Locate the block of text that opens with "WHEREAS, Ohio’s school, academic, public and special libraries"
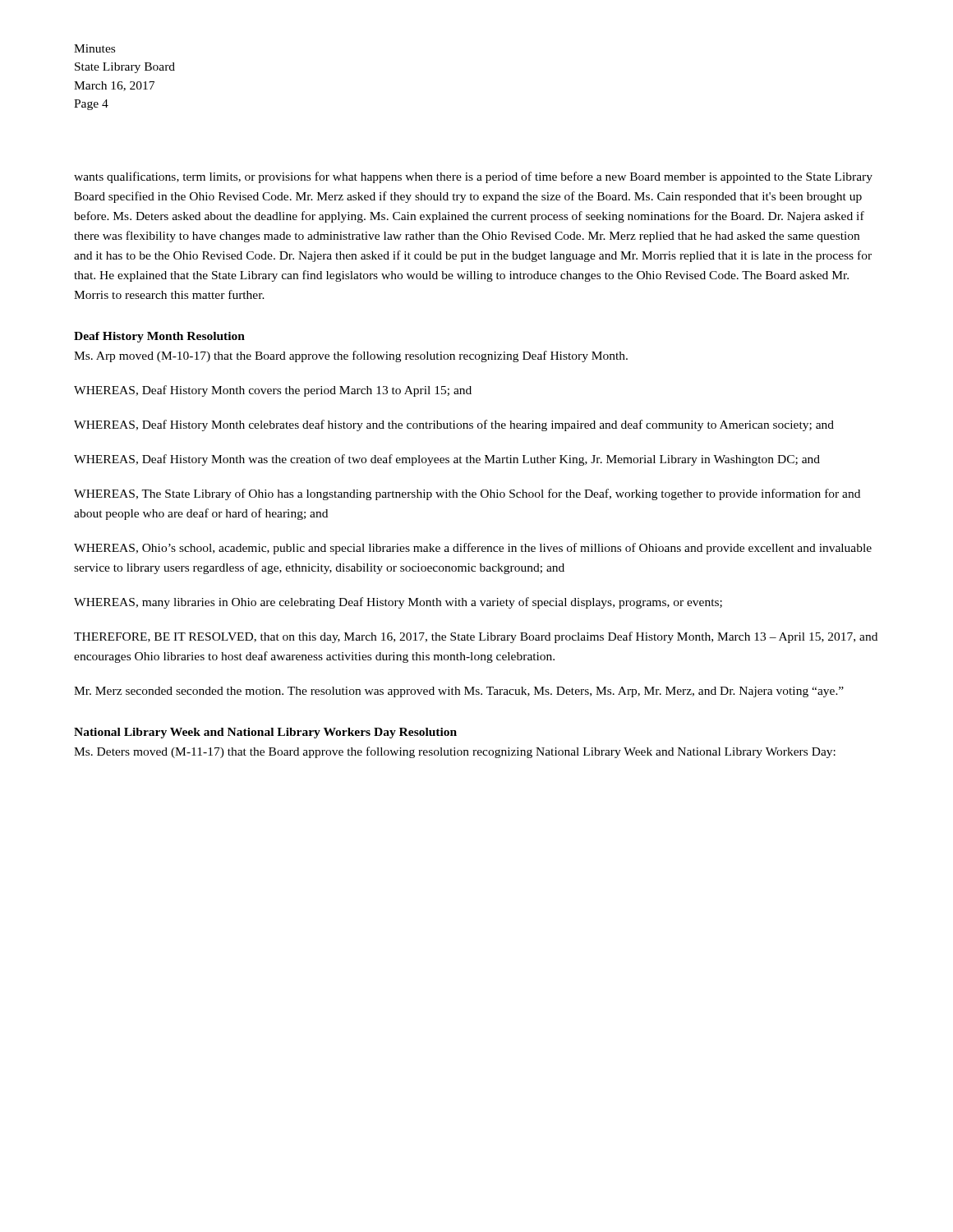The width and height of the screenshot is (953, 1232). point(473,557)
